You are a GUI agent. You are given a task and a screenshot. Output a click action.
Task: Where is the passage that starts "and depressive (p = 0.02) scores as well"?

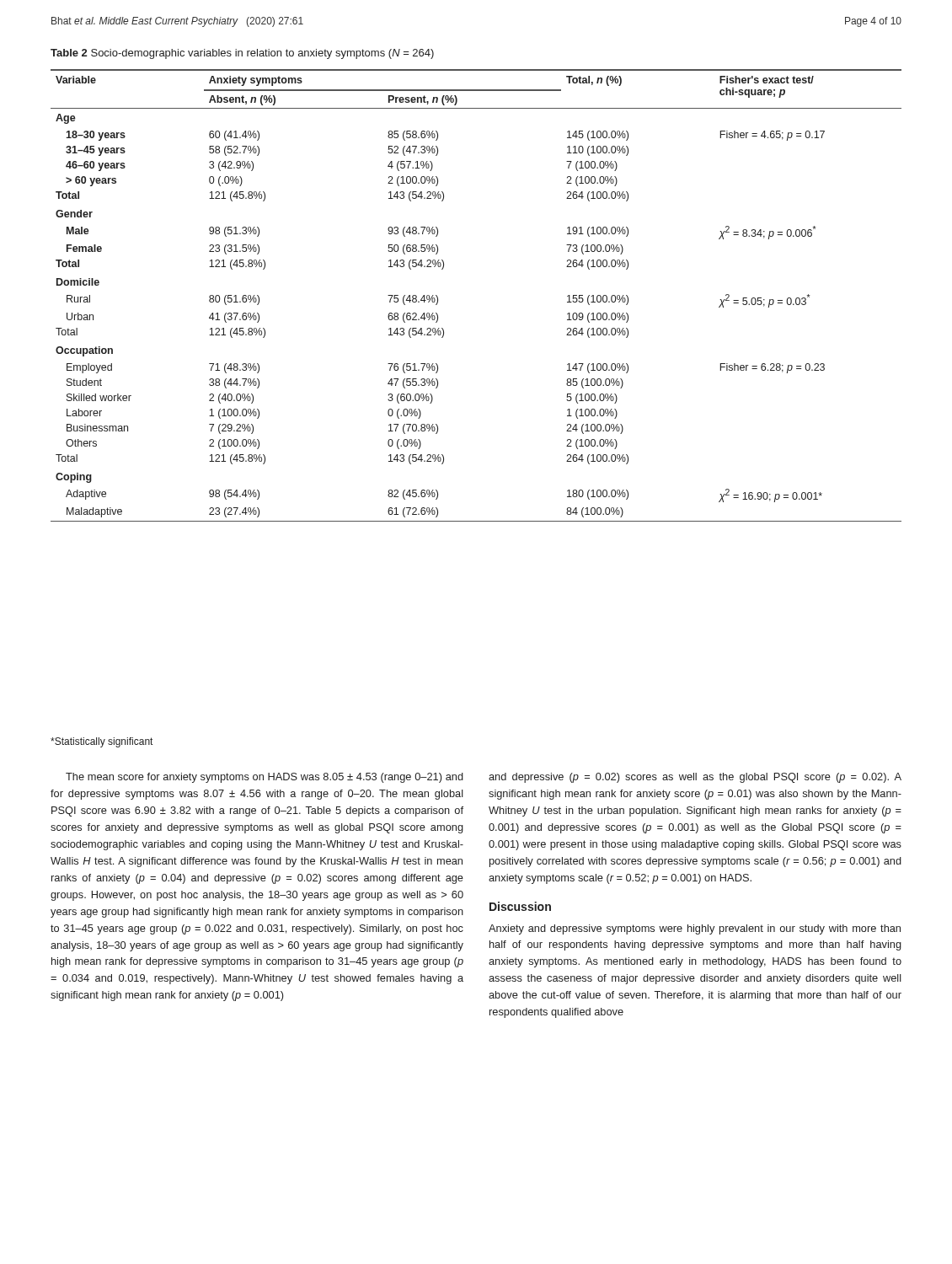coord(695,778)
